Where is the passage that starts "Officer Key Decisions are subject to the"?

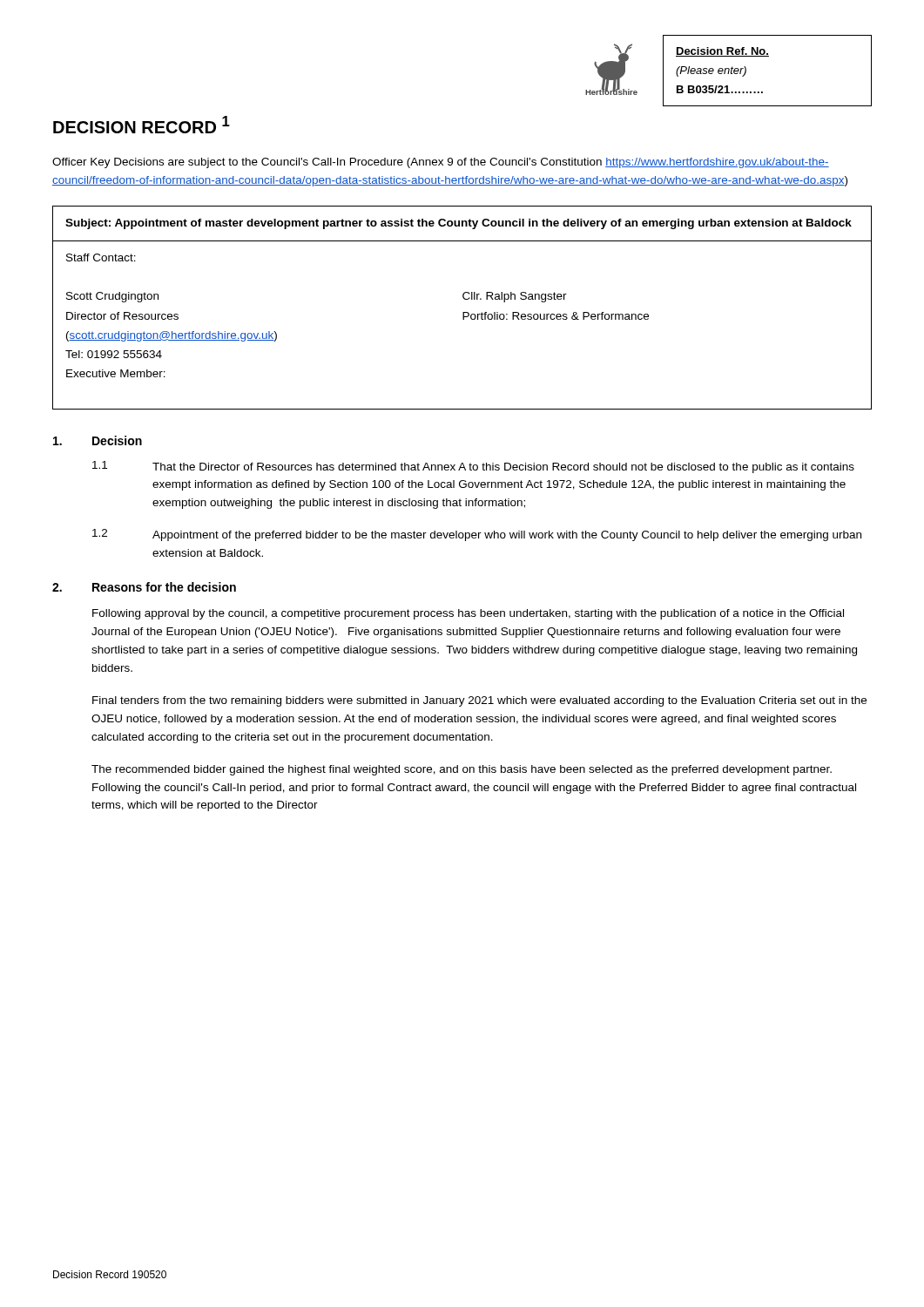pyautogui.click(x=450, y=171)
